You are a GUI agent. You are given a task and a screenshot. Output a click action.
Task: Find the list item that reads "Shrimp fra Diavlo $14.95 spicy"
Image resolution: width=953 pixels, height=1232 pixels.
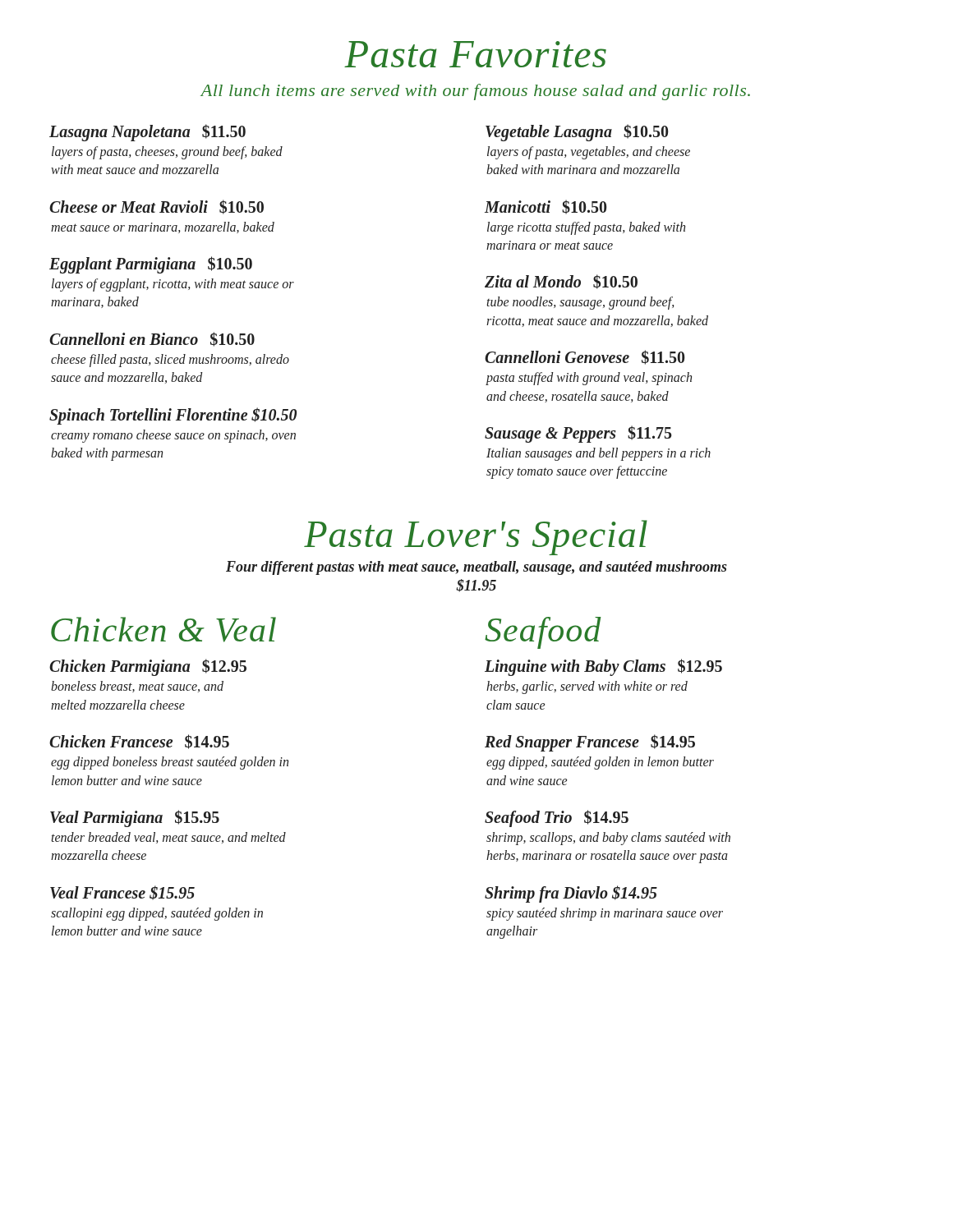pos(694,912)
